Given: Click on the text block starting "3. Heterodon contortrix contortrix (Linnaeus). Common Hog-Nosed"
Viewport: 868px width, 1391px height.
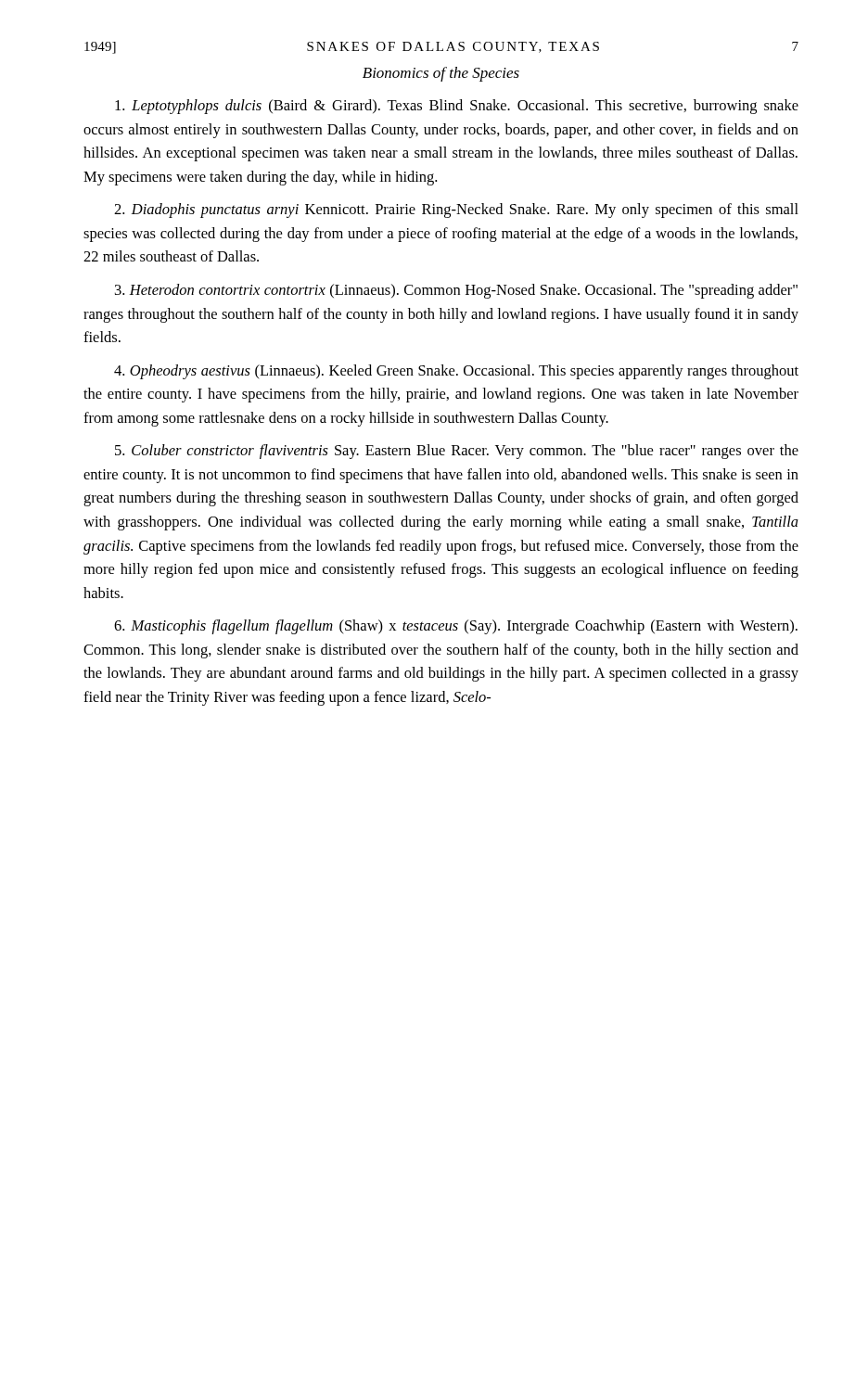Looking at the screenshot, I should point(441,313).
